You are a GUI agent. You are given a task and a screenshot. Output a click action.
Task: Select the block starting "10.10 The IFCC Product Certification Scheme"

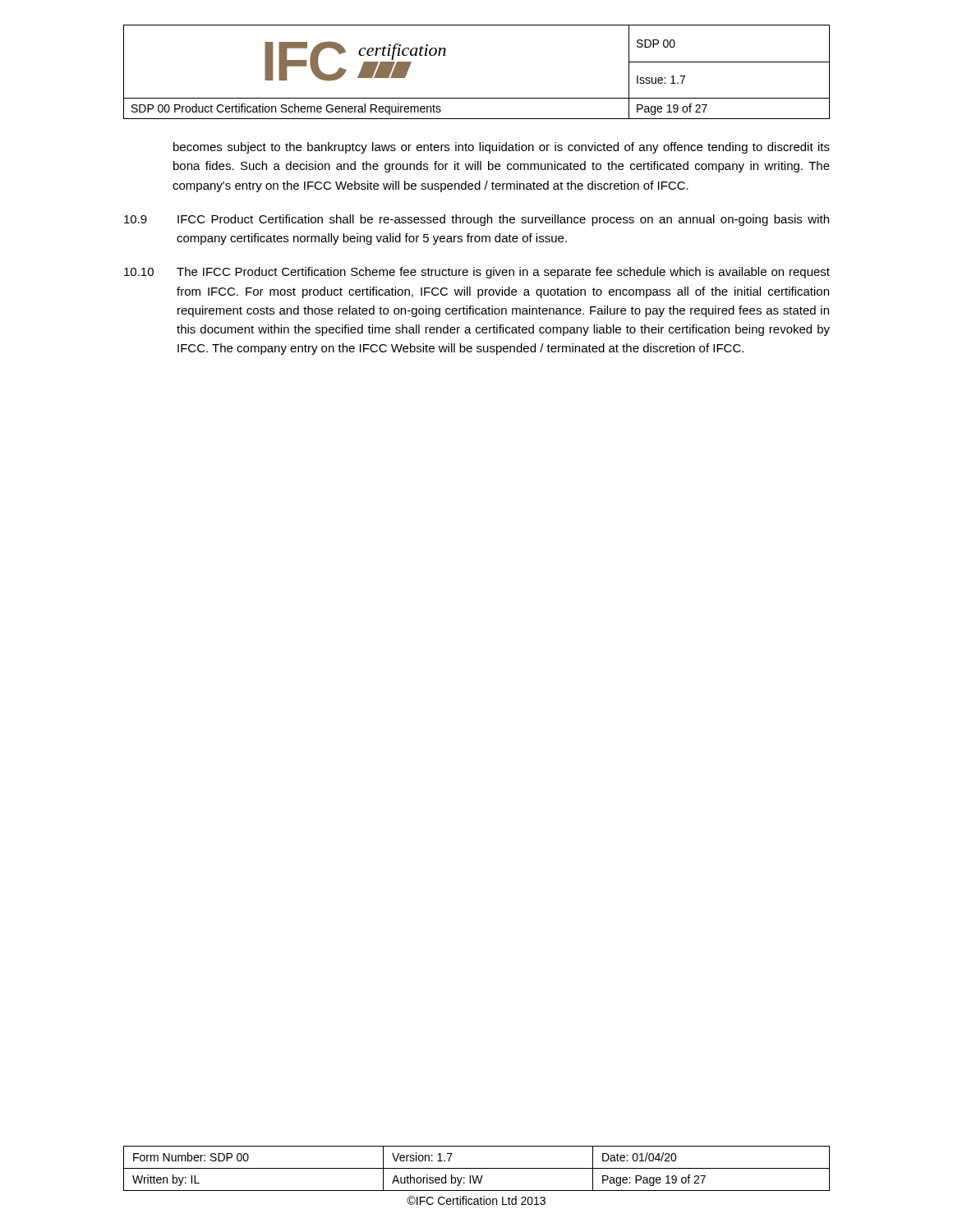point(476,310)
